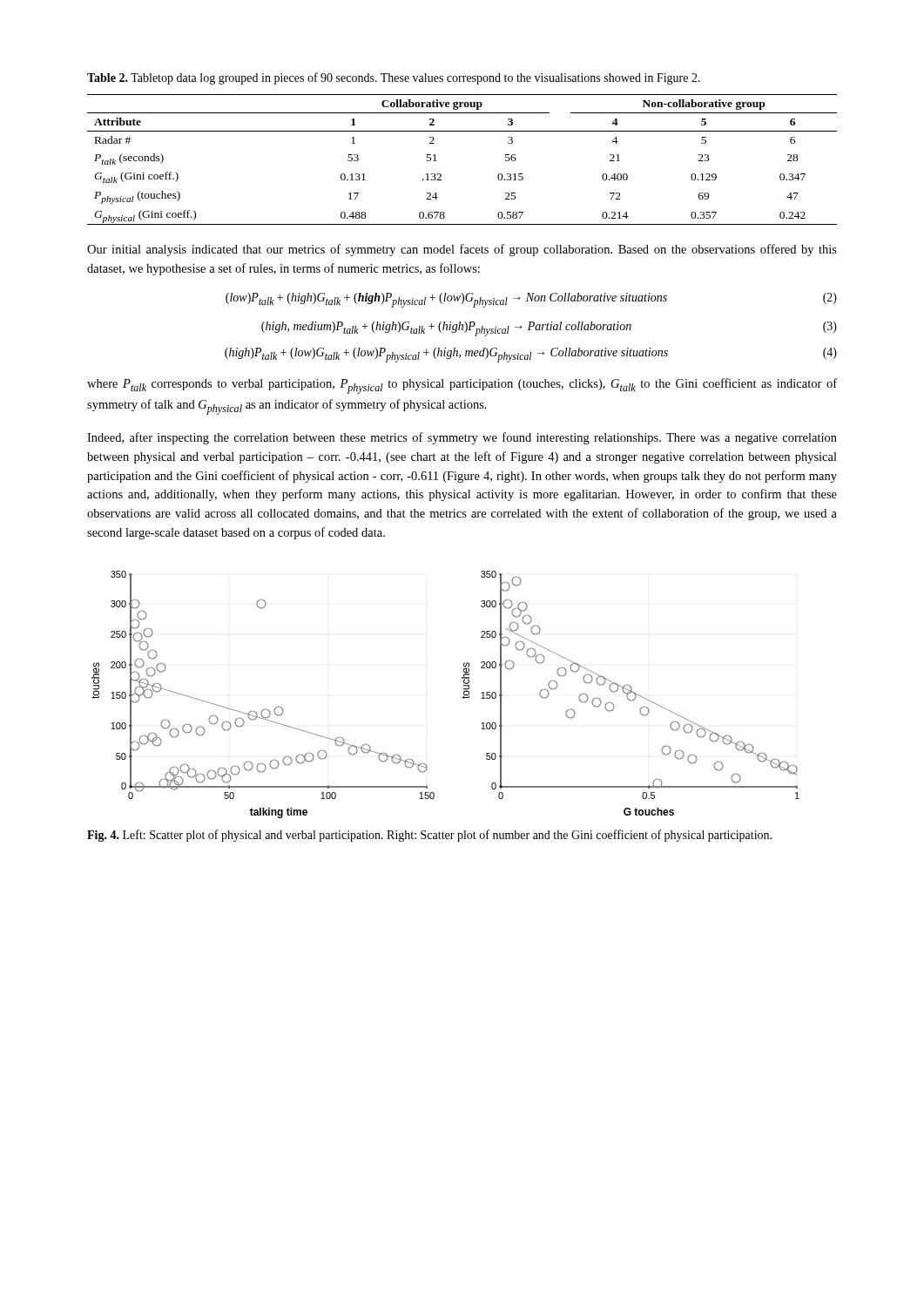Locate the caption that opens with "Table 2. Tabletop data log"
Viewport: 924px width, 1307px height.
point(394,78)
